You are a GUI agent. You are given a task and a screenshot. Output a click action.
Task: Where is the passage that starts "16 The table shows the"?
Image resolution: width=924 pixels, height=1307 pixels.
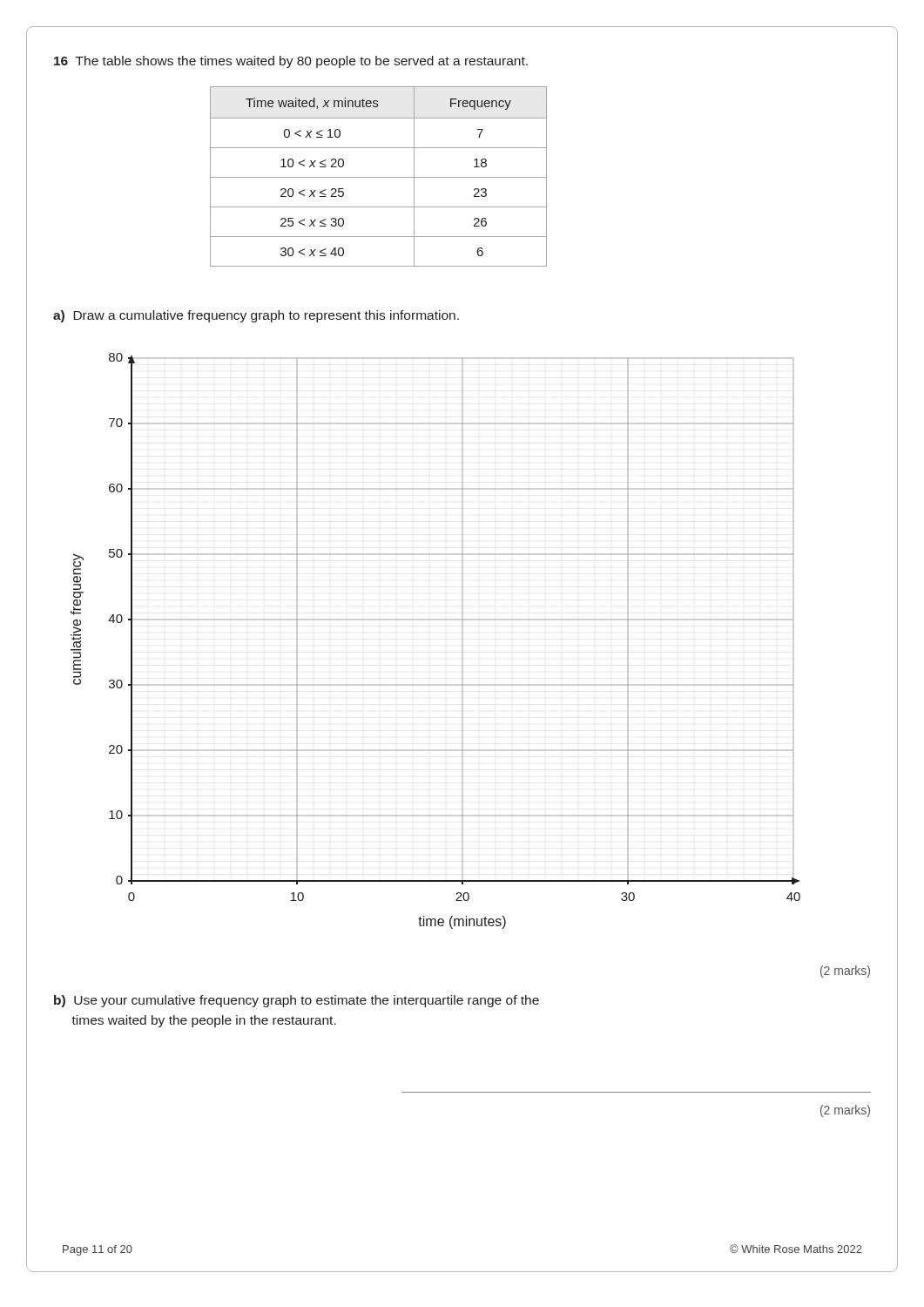[291, 61]
